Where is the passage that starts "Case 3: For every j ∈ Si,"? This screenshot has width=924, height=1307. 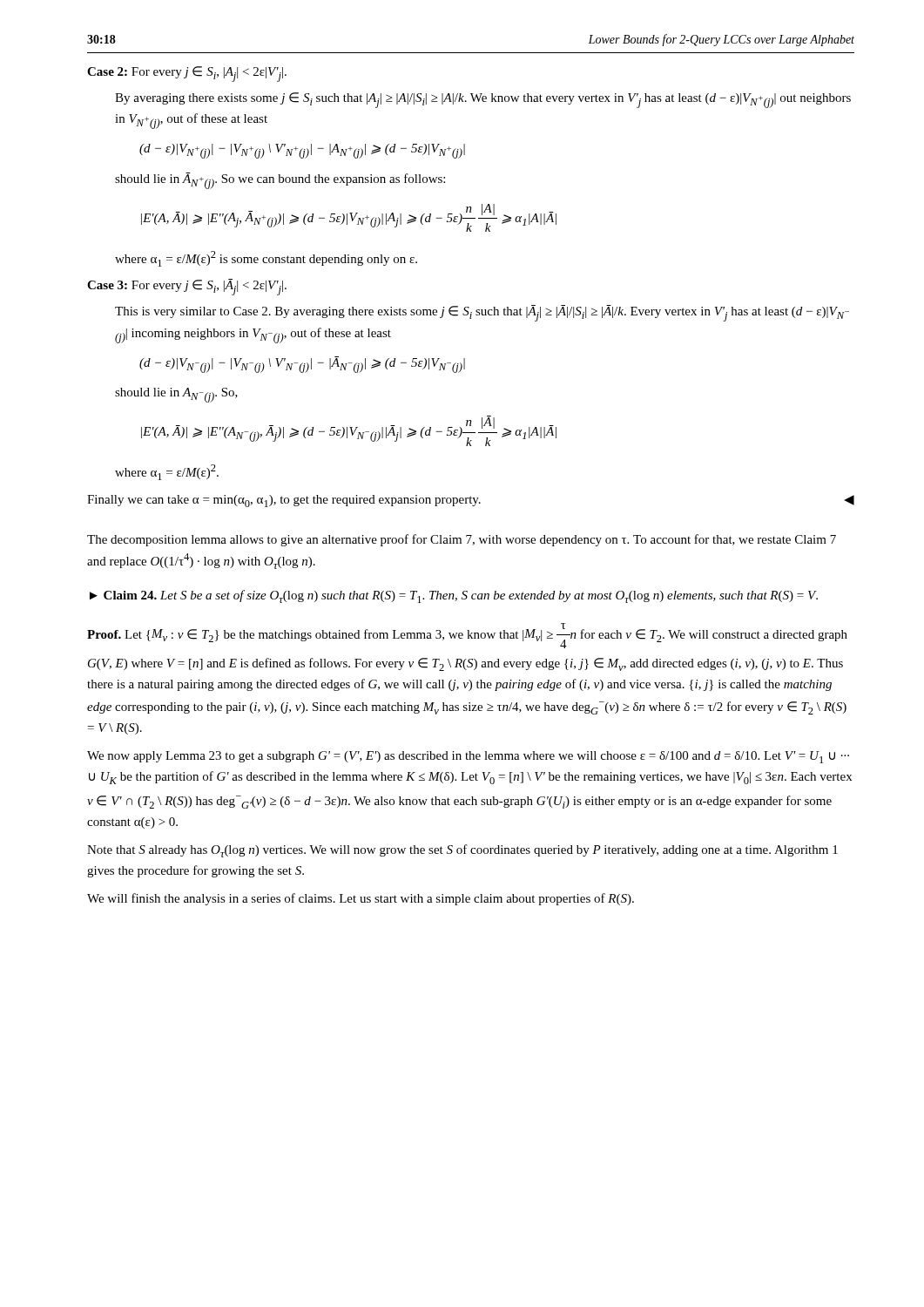187,287
